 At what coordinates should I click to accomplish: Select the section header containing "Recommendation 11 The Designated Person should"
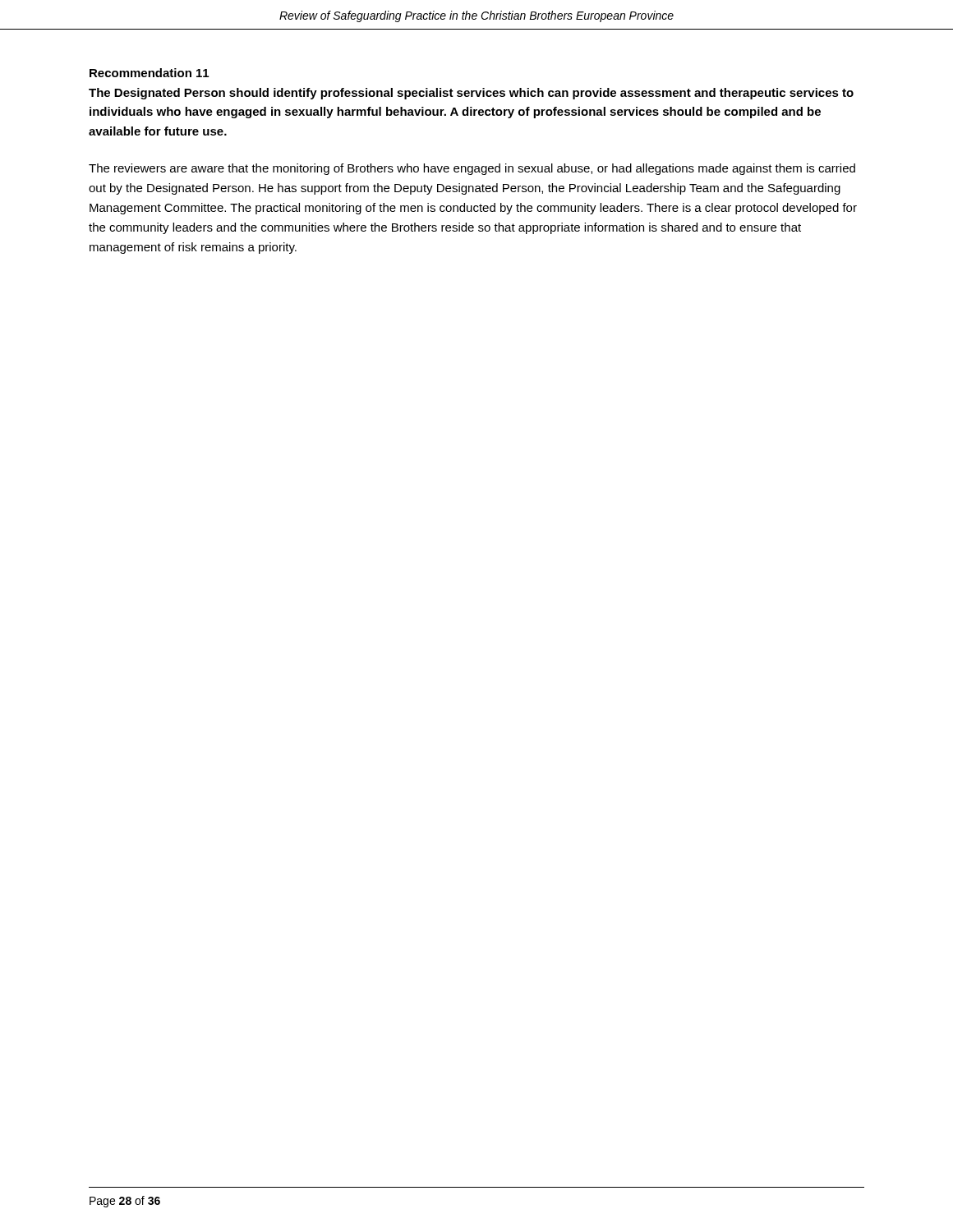point(476,103)
